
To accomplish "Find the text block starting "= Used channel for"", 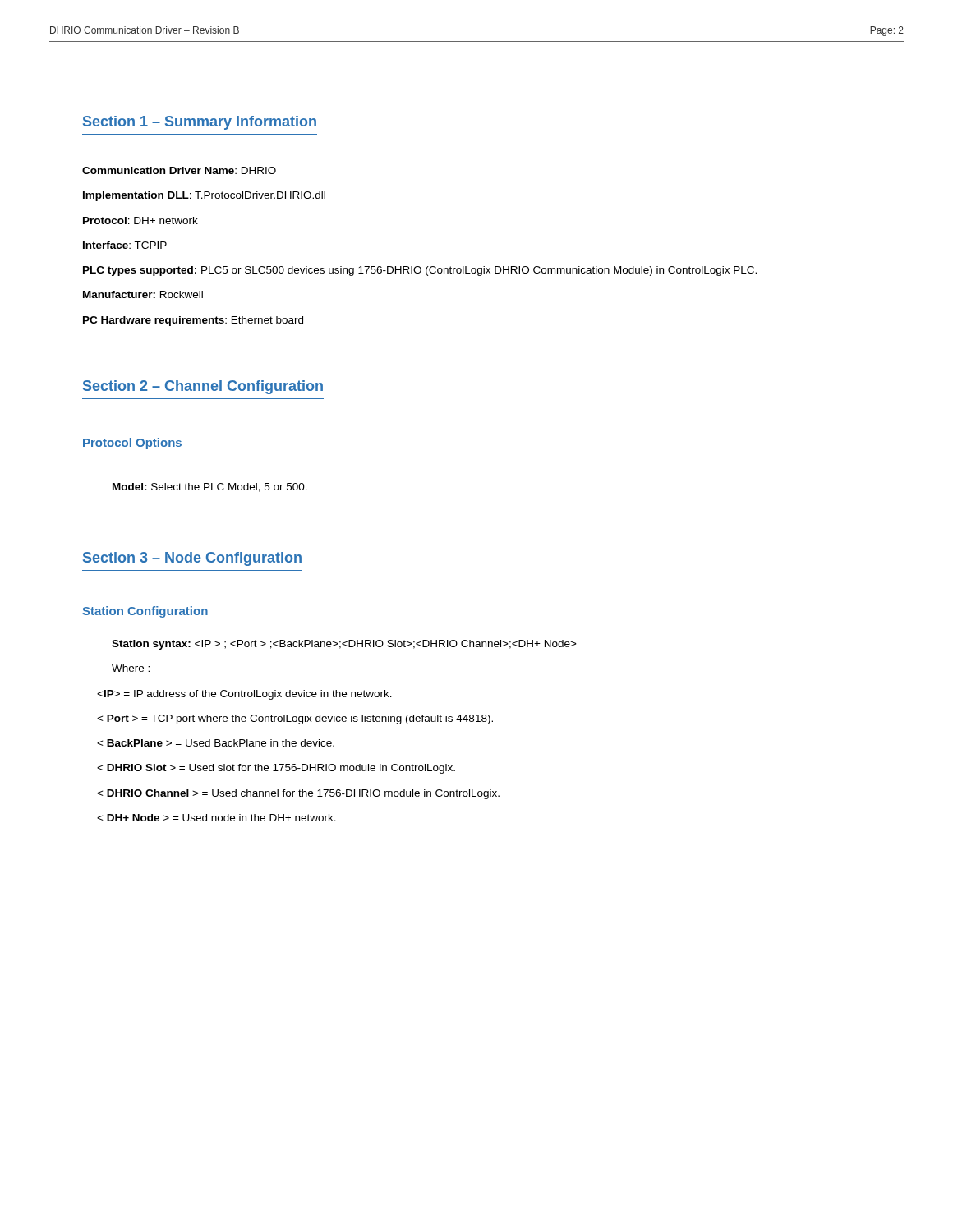I will [x=299, y=793].
